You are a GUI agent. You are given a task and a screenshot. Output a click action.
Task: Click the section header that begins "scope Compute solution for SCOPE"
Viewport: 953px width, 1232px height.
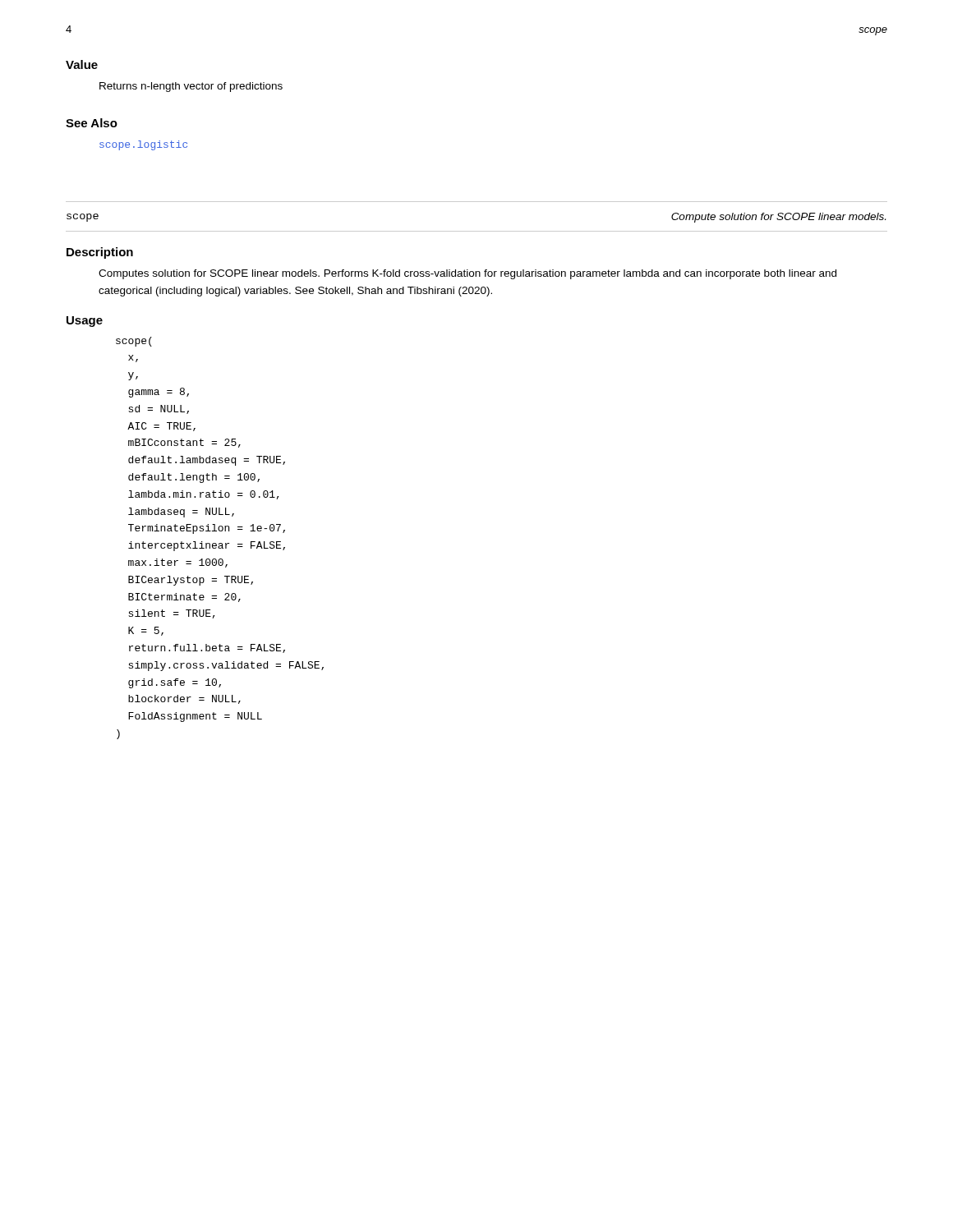pos(83,218)
